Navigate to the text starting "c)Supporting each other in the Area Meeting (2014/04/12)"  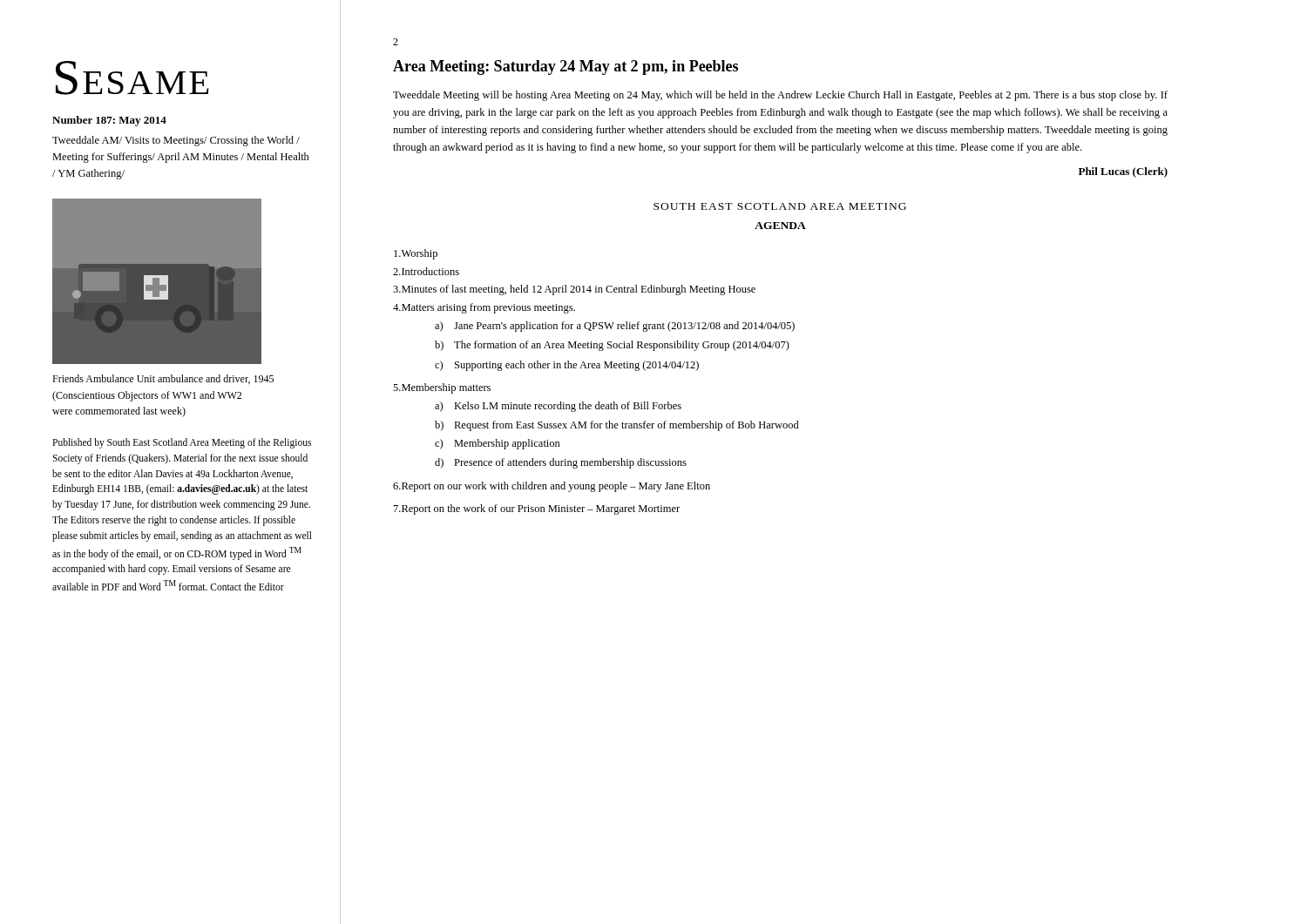[567, 366]
